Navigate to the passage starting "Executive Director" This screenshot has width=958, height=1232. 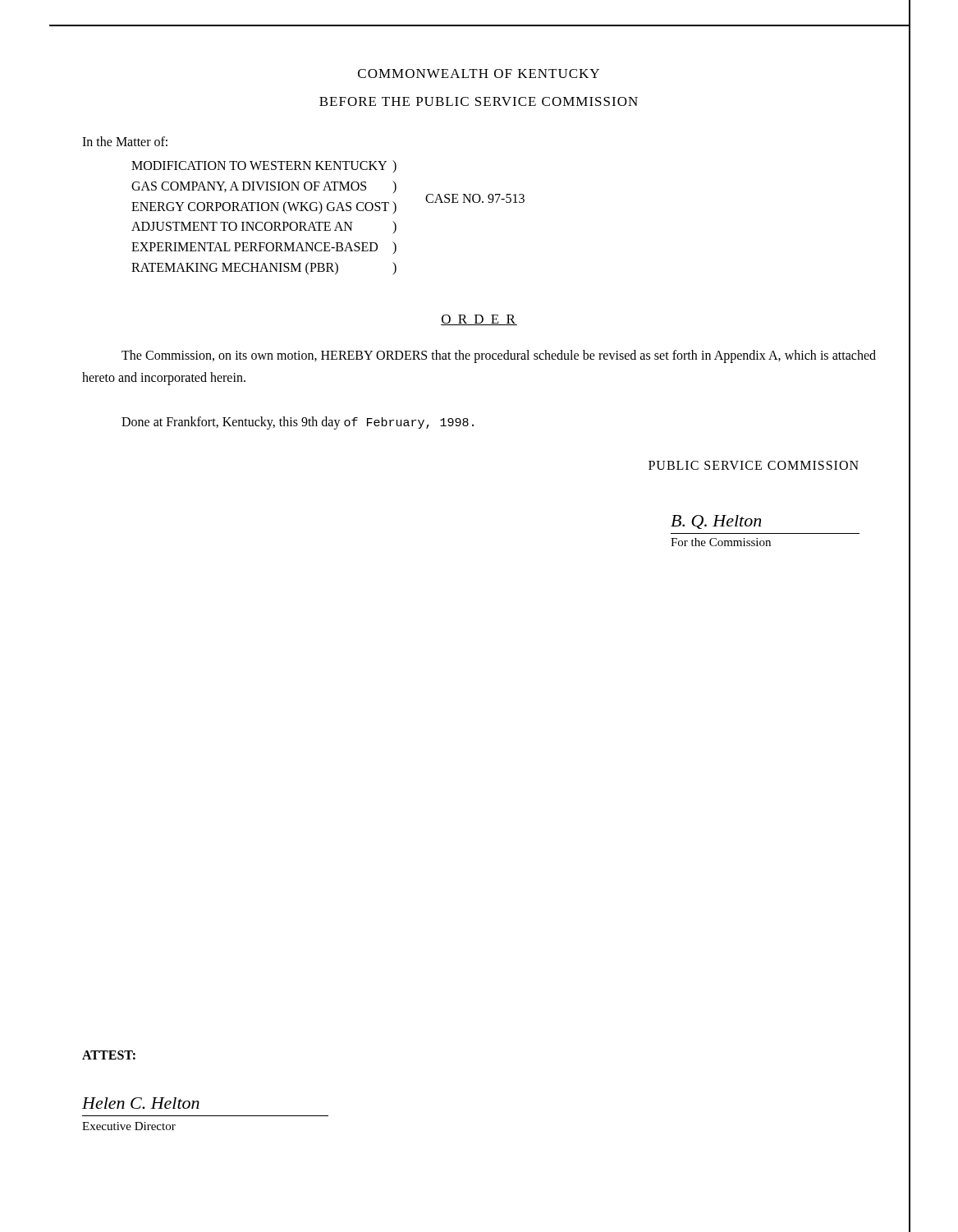pyautogui.click(x=129, y=1126)
